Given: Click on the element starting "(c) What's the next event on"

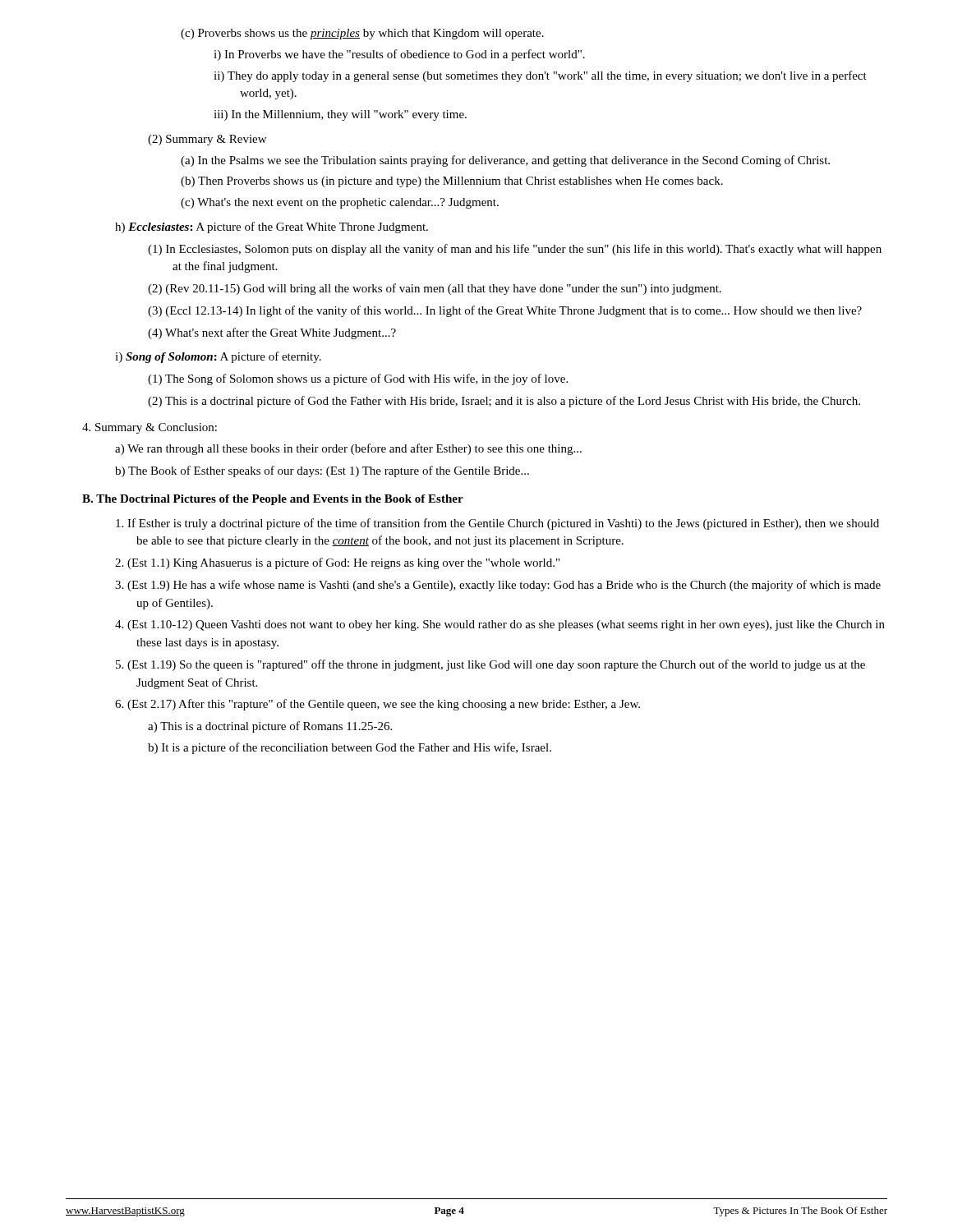Looking at the screenshot, I should click(x=340, y=202).
